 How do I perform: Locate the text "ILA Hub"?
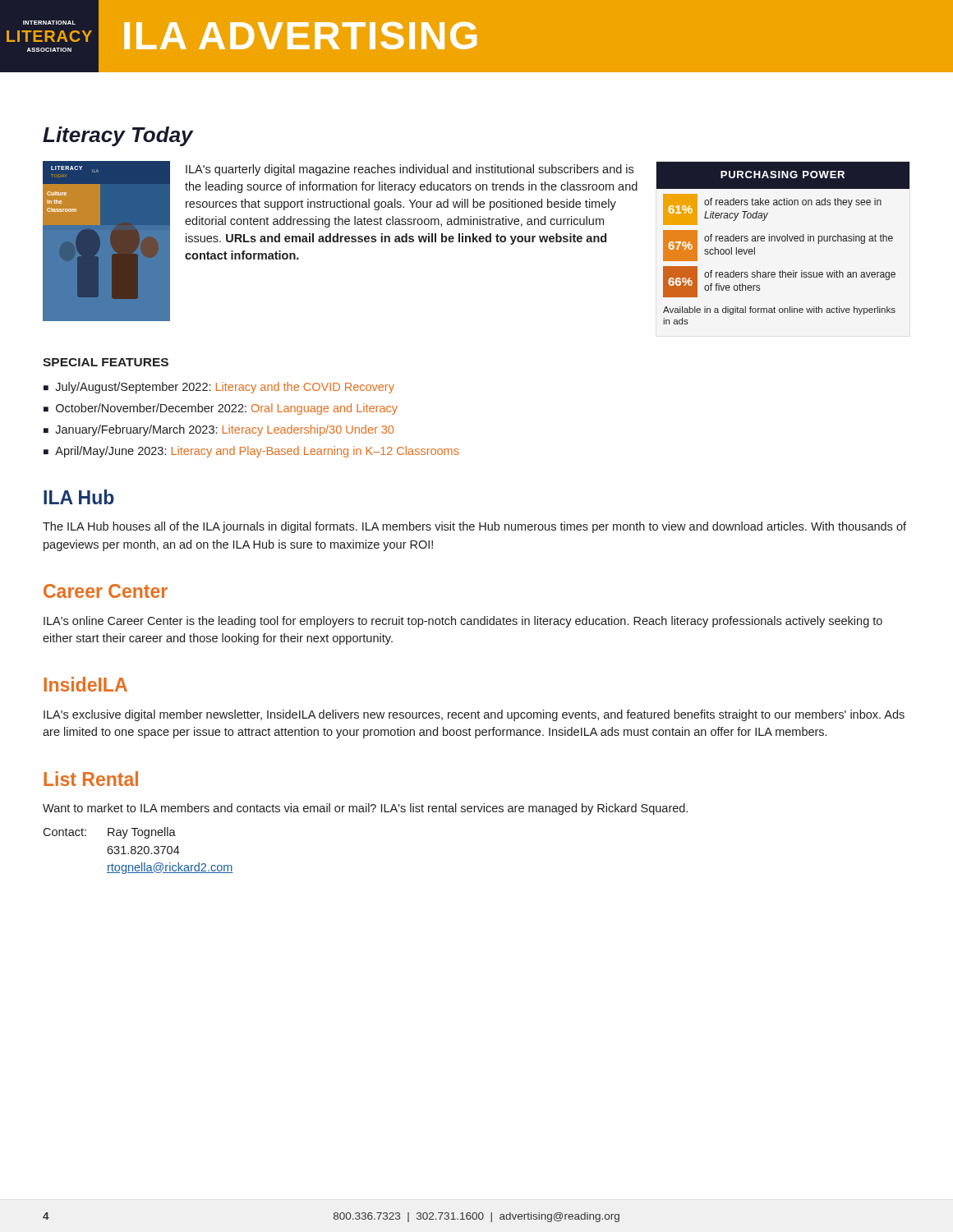tap(79, 498)
